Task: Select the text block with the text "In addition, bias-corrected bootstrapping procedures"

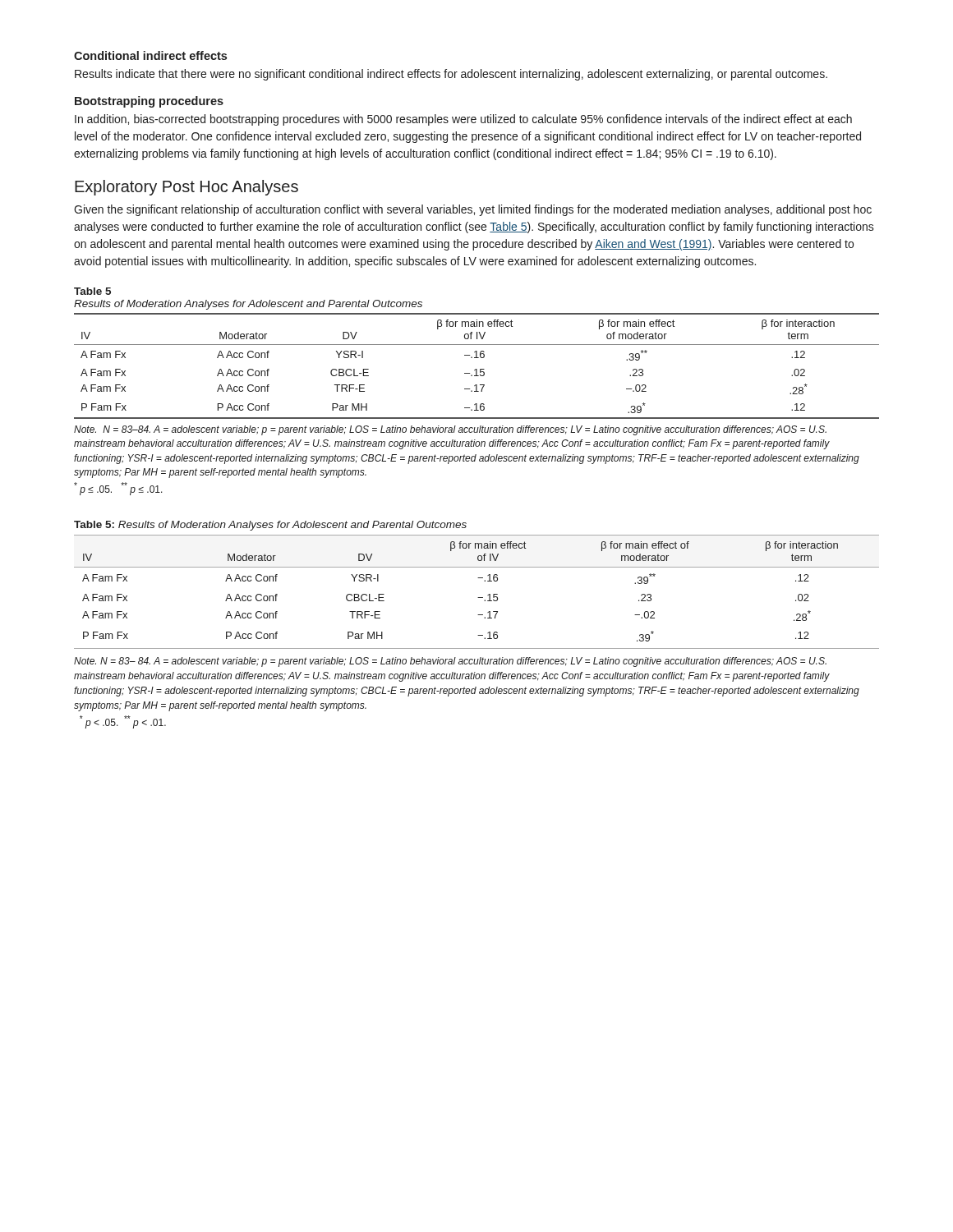Action: [468, 136]
